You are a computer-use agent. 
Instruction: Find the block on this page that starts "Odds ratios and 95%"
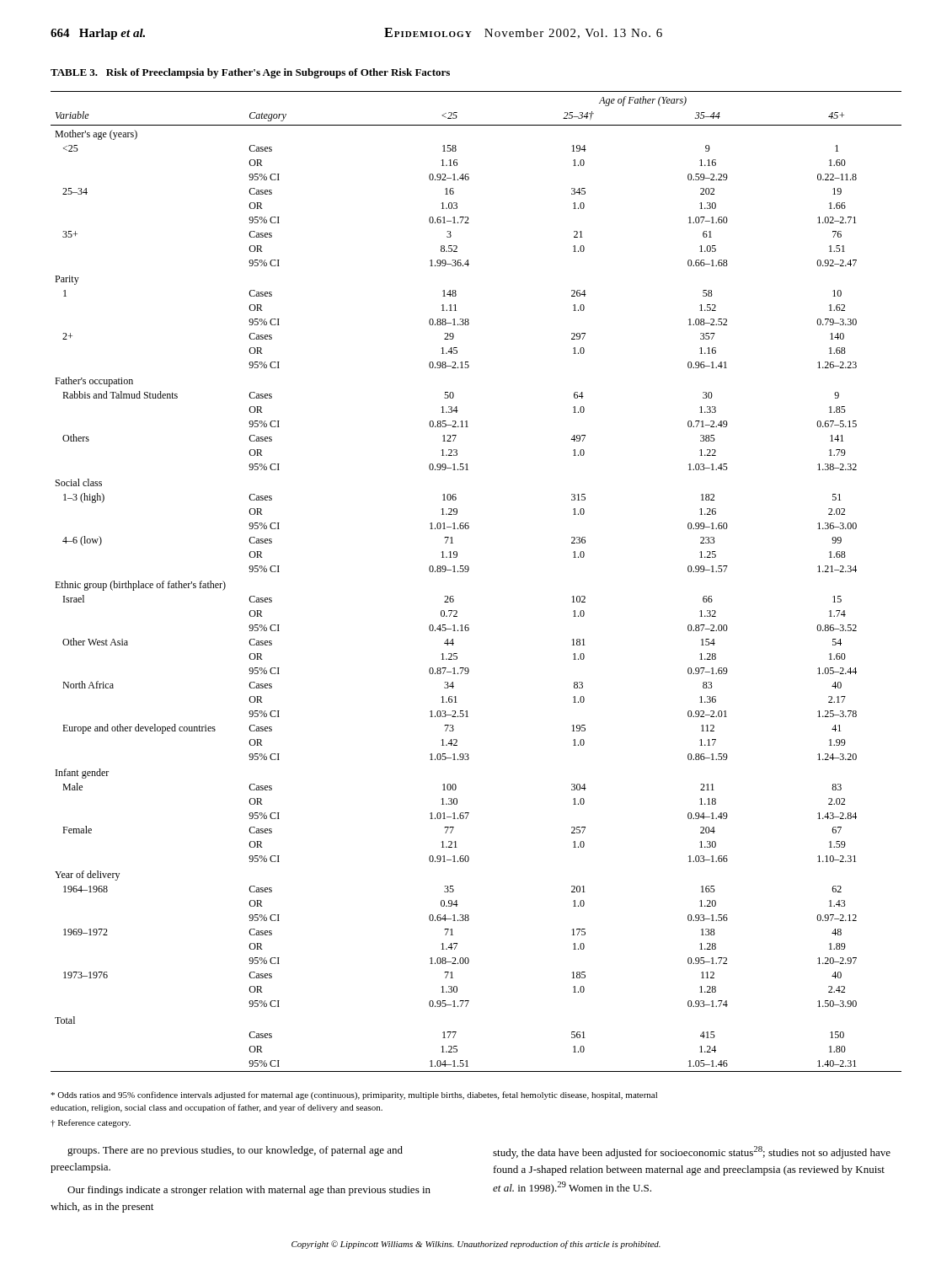(x=476, y=1109)
